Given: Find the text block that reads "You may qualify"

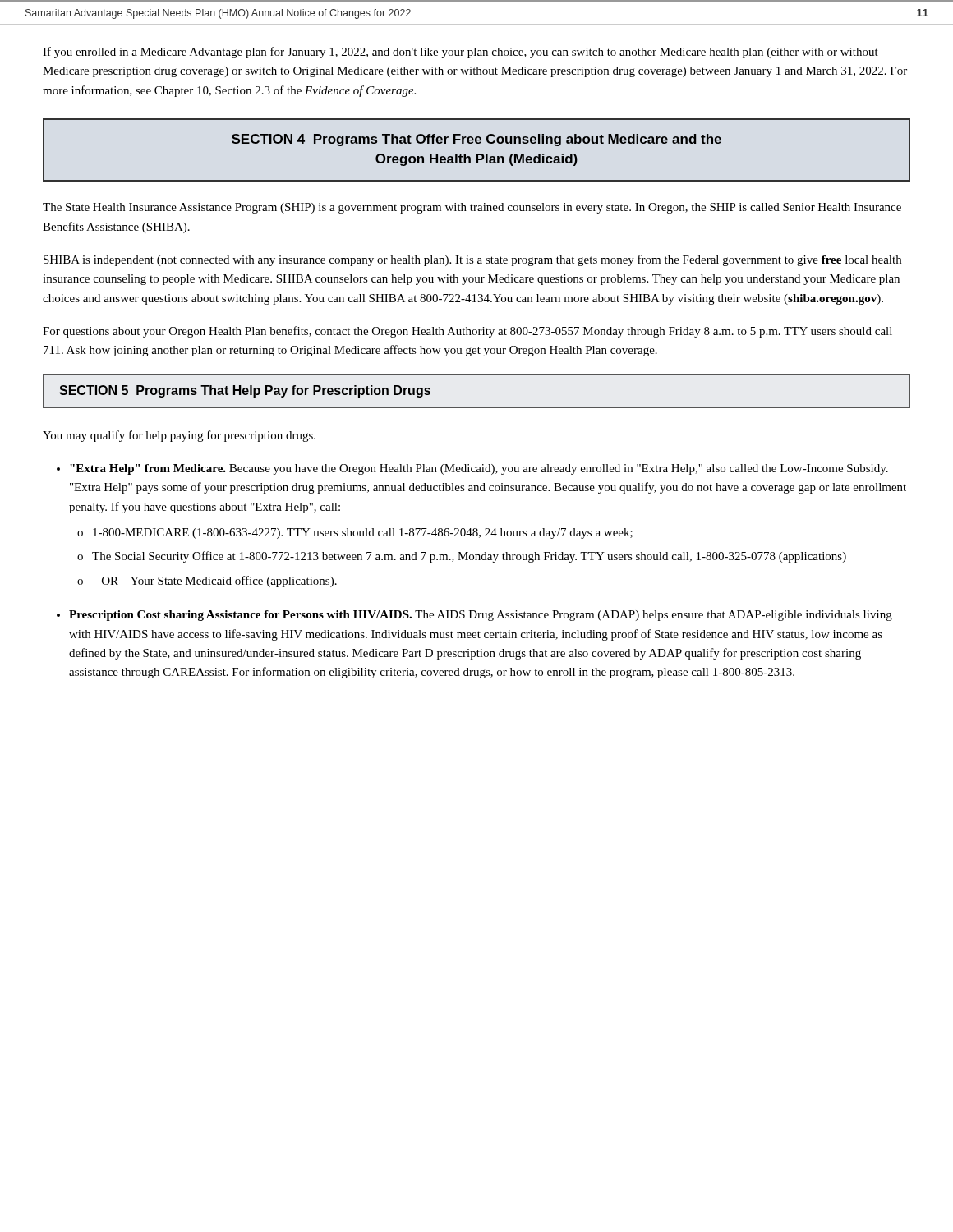Looking at the screenshot, I should coord(179,435).
